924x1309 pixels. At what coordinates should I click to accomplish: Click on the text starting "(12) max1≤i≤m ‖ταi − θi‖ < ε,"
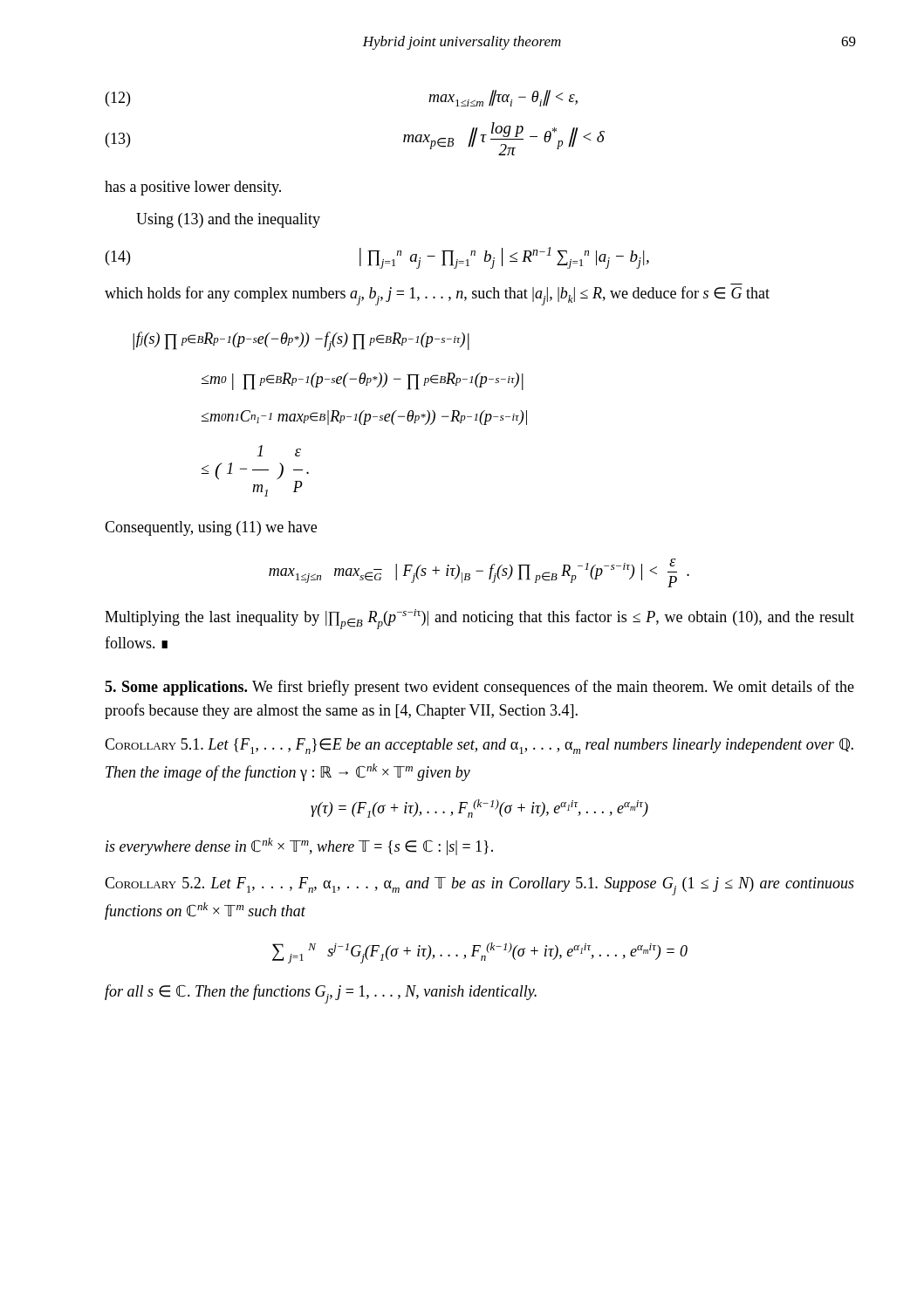tap(479, 98)
